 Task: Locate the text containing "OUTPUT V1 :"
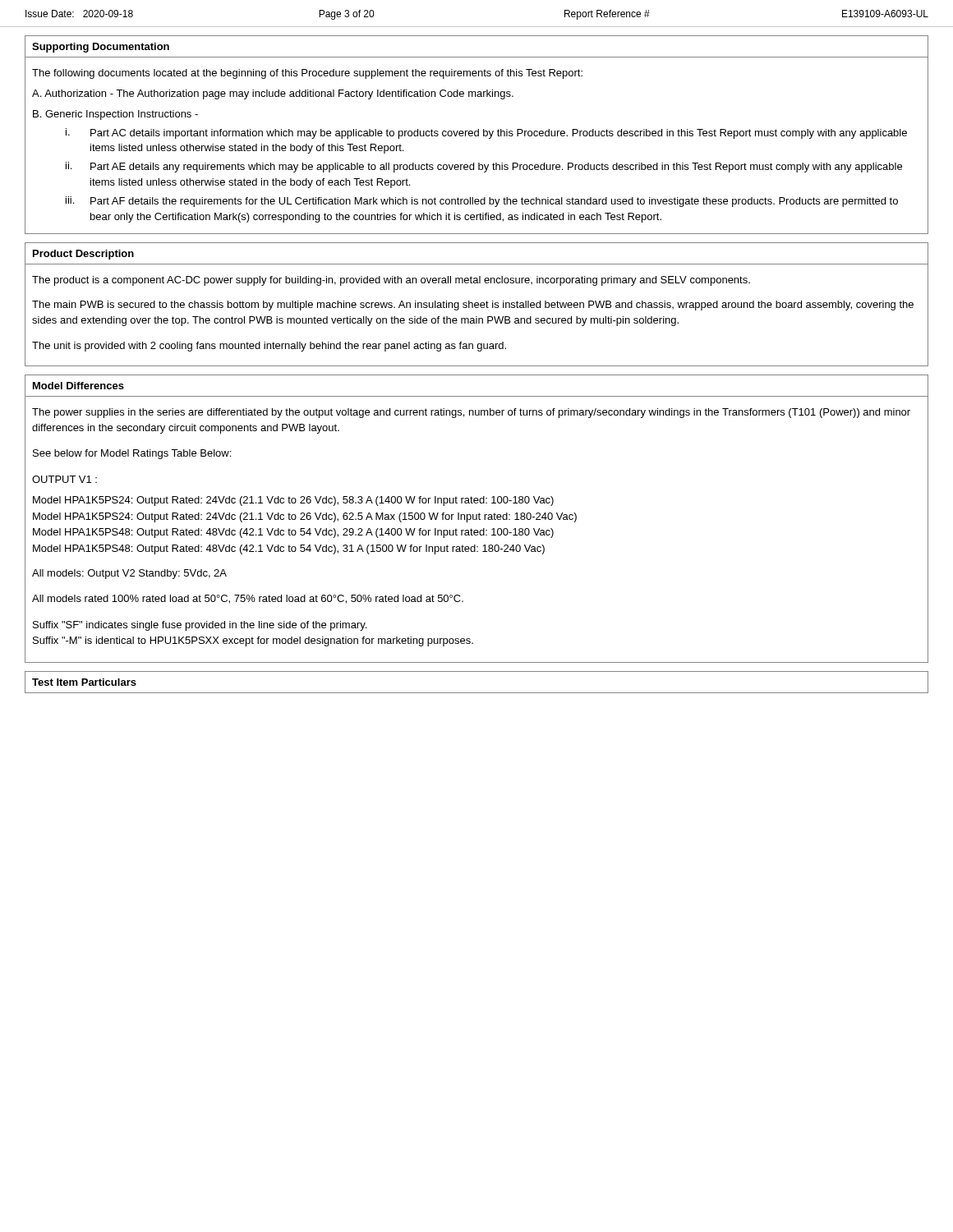tap(65, 479)
